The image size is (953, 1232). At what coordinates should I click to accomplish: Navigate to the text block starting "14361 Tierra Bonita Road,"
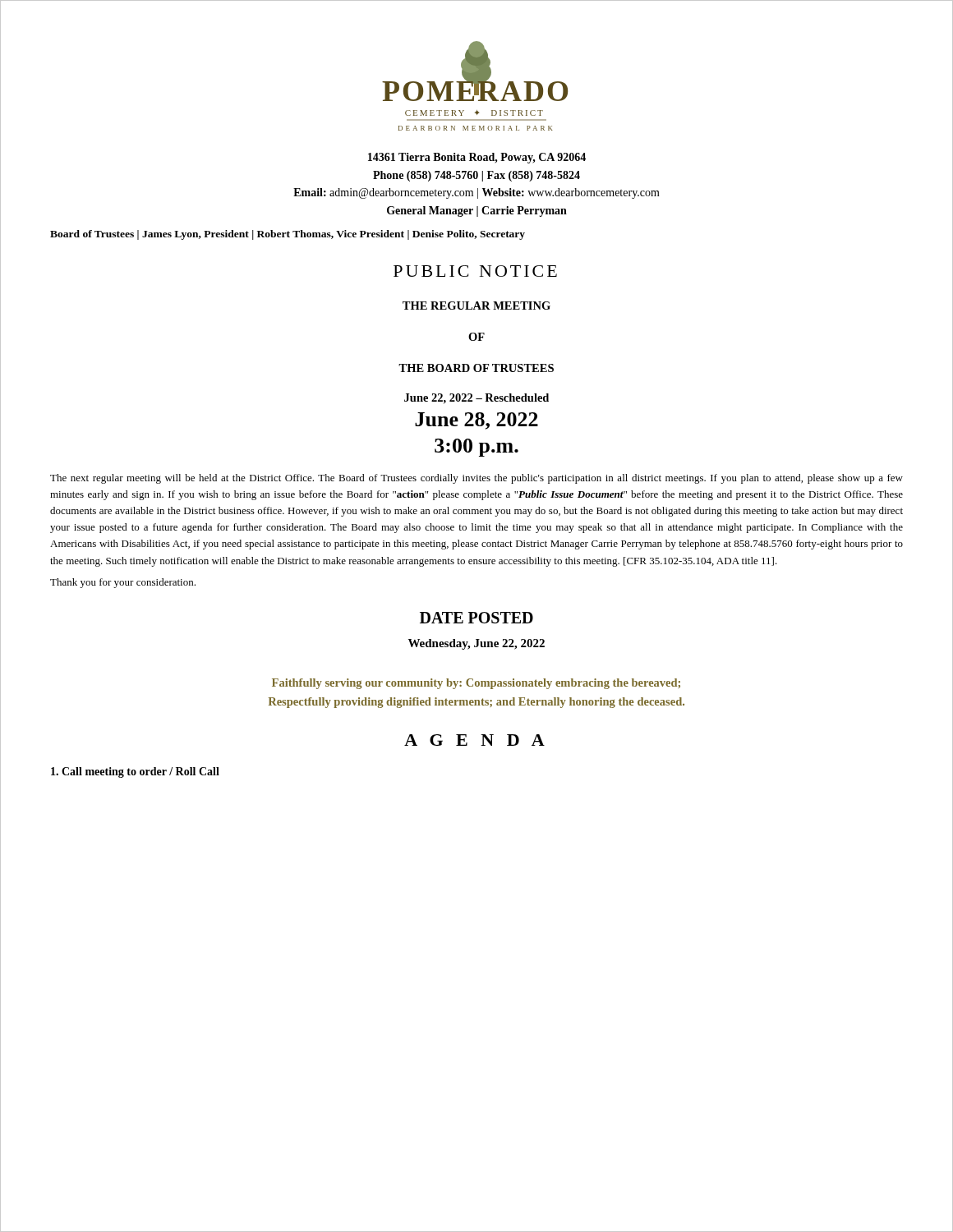point(476,184)
